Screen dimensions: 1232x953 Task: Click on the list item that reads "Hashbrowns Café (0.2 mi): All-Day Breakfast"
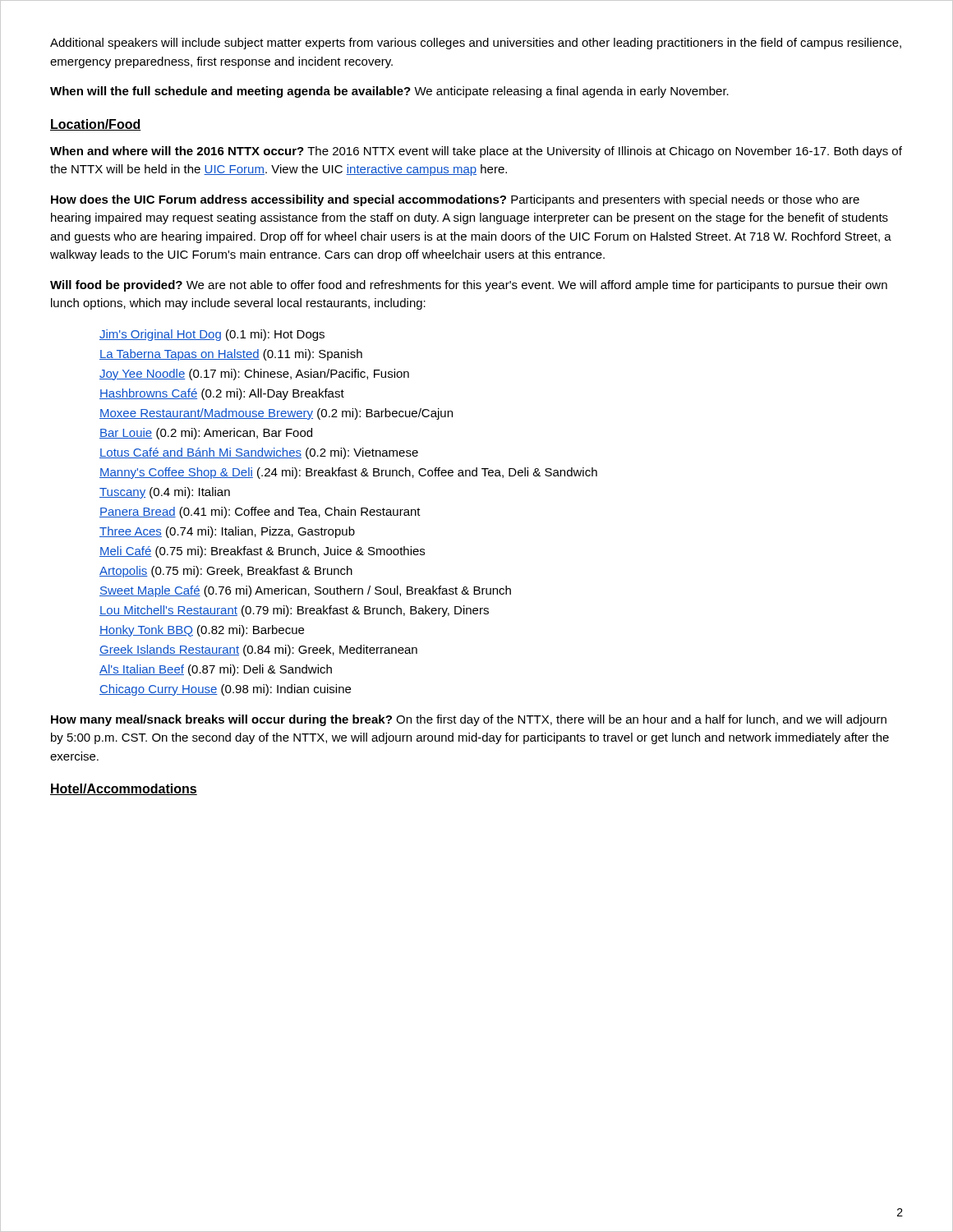(222, 393)
